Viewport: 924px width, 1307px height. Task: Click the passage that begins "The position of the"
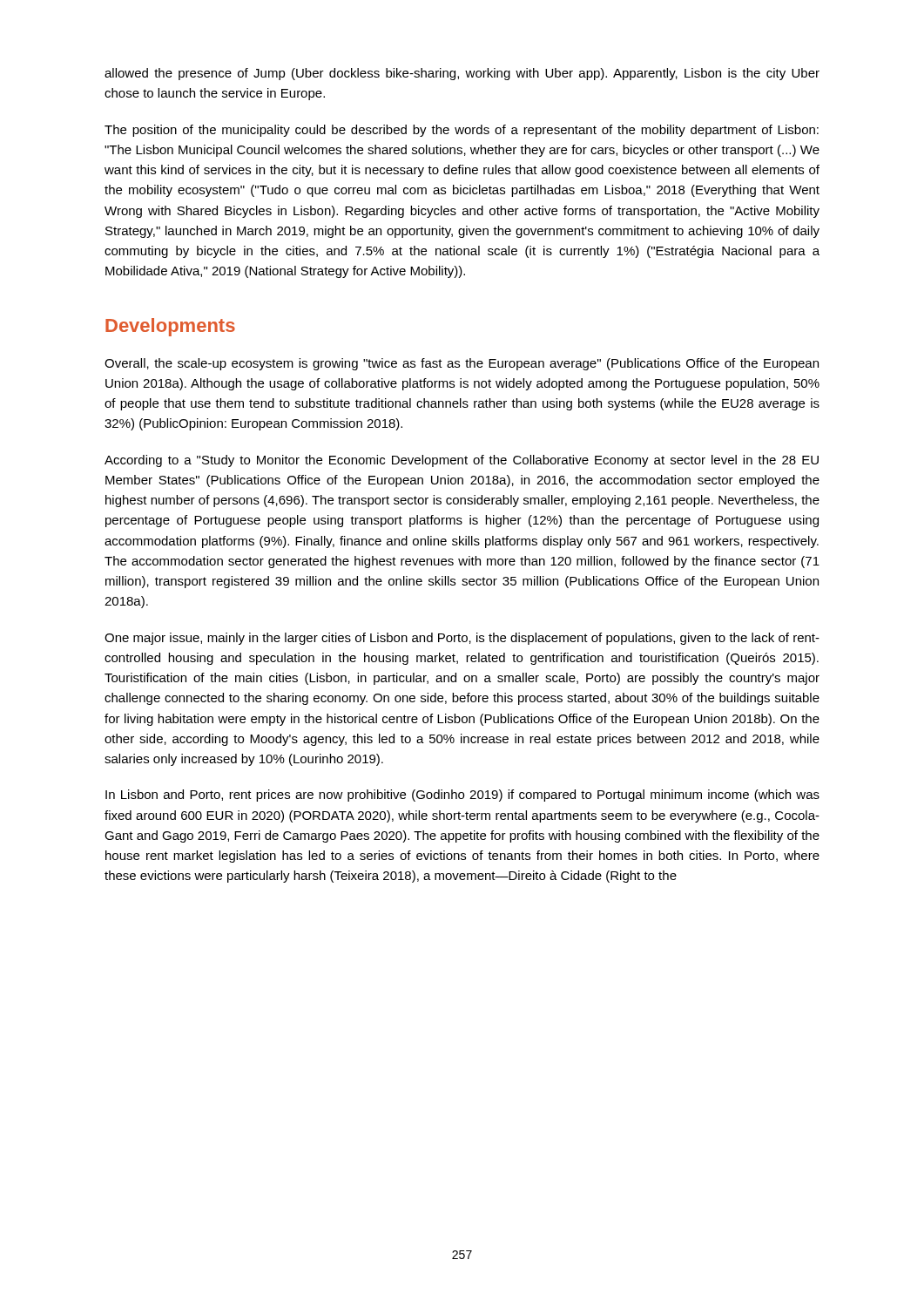tap(462, 200)
